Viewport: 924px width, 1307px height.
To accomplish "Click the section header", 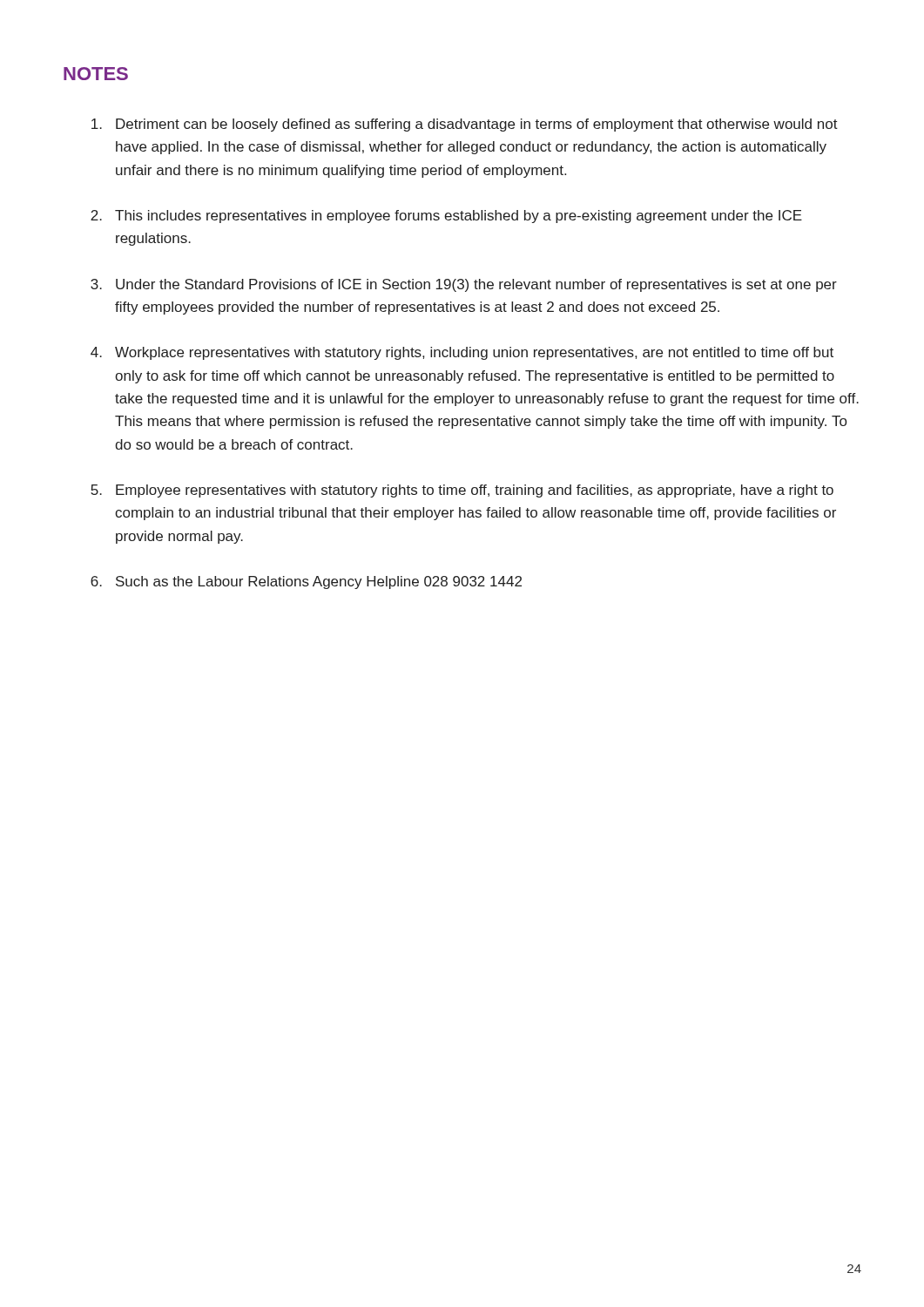I will click(96, 74).
